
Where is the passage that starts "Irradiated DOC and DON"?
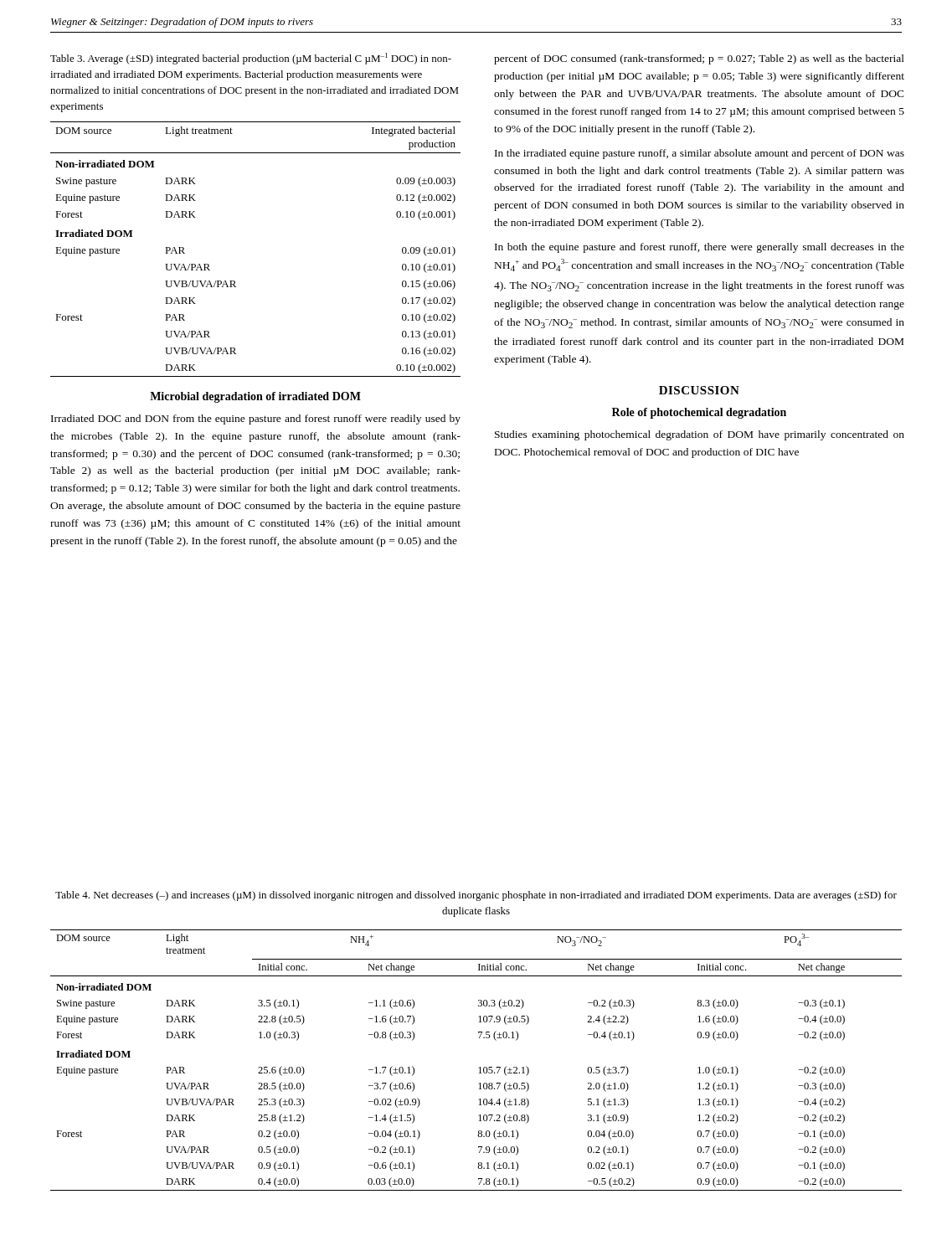[x=255, y=479]
